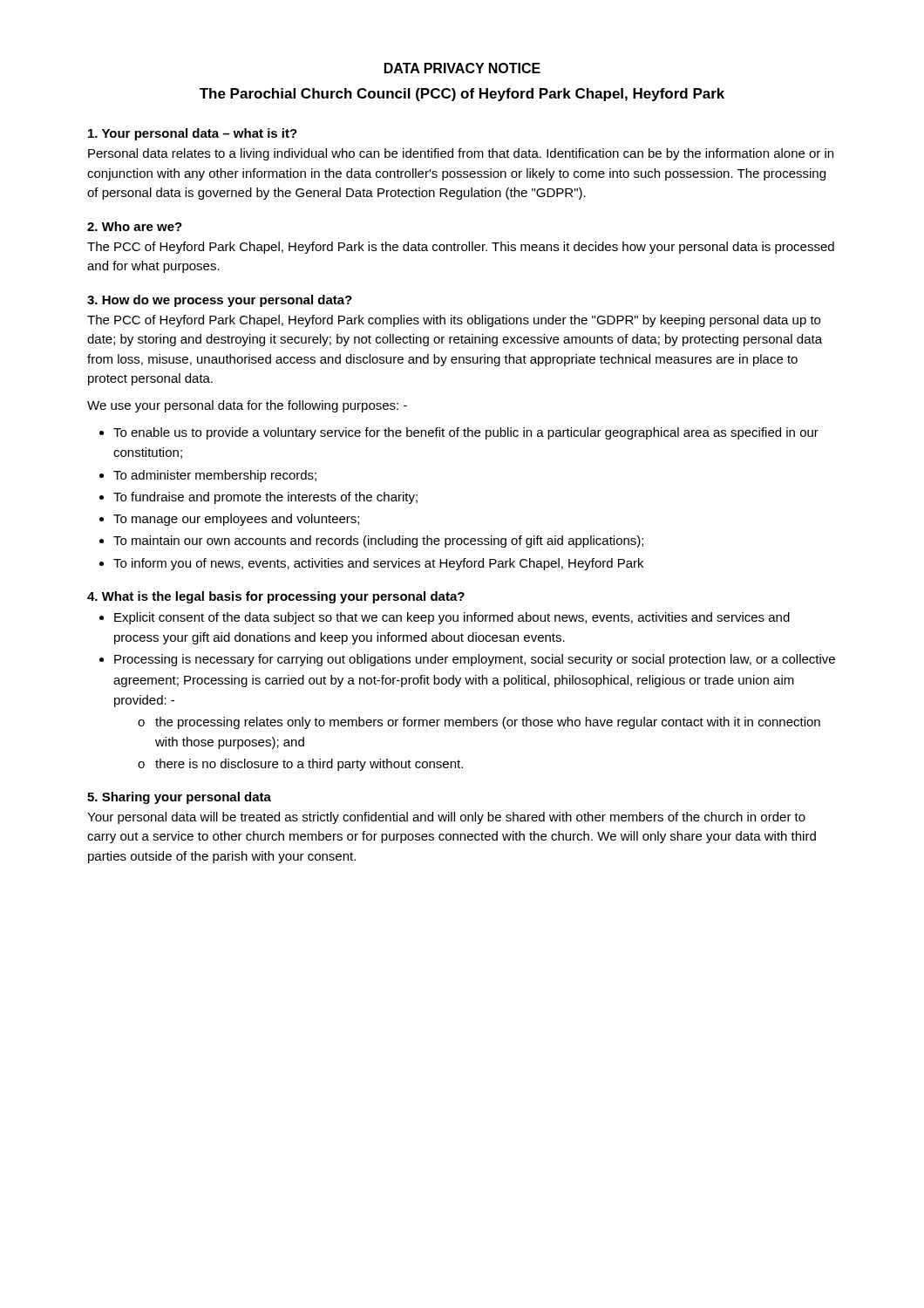Screen dimensions: 1308x924
Task: Locate the section header that opens with "1. Your personal"
Action: [192, 133]
